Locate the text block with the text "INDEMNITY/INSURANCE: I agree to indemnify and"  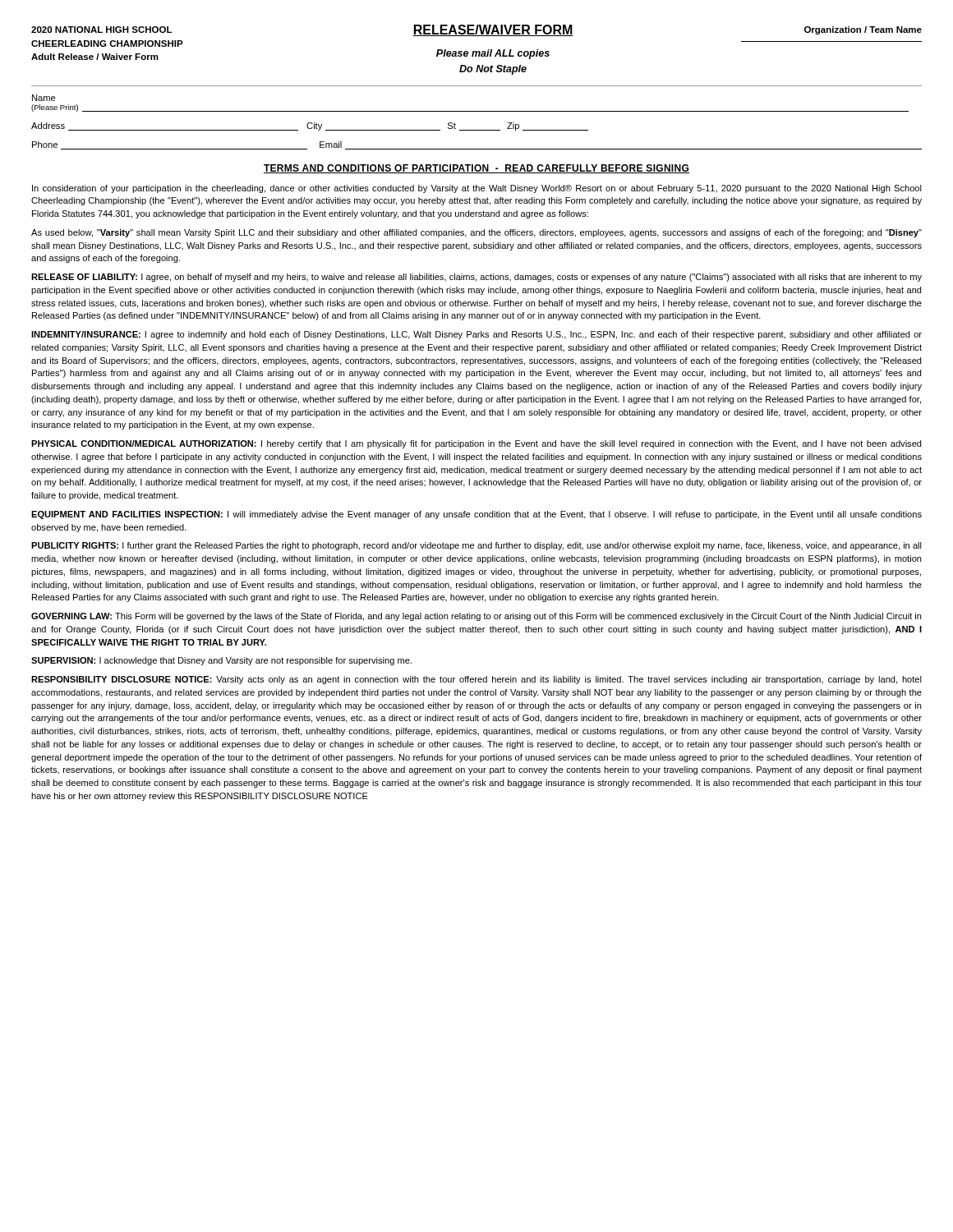pos(476,380)
